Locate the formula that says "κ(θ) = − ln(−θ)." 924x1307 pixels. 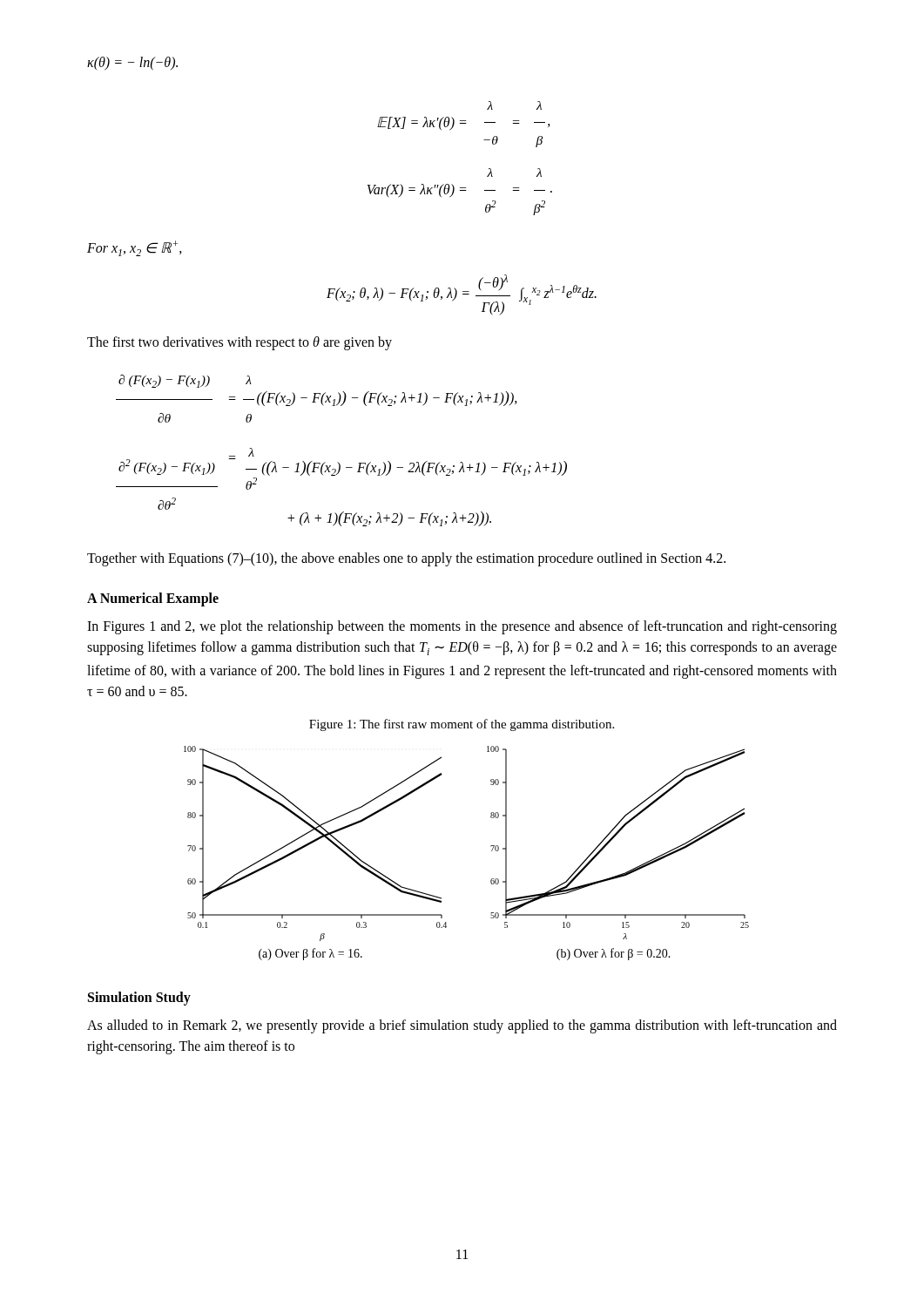coord(133,62)
